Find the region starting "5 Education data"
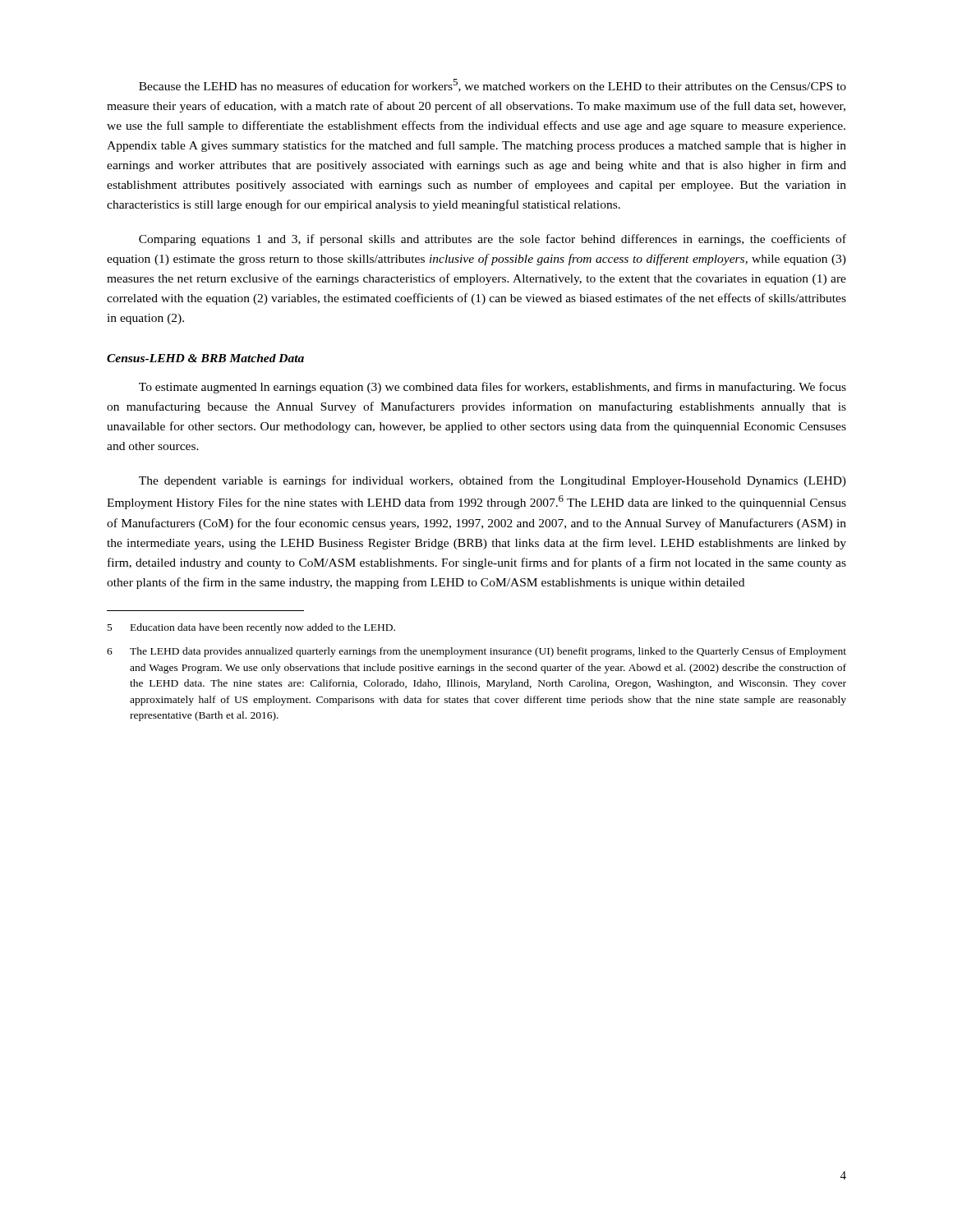This screenshot has height=1232, width=953. click(251, 628)
